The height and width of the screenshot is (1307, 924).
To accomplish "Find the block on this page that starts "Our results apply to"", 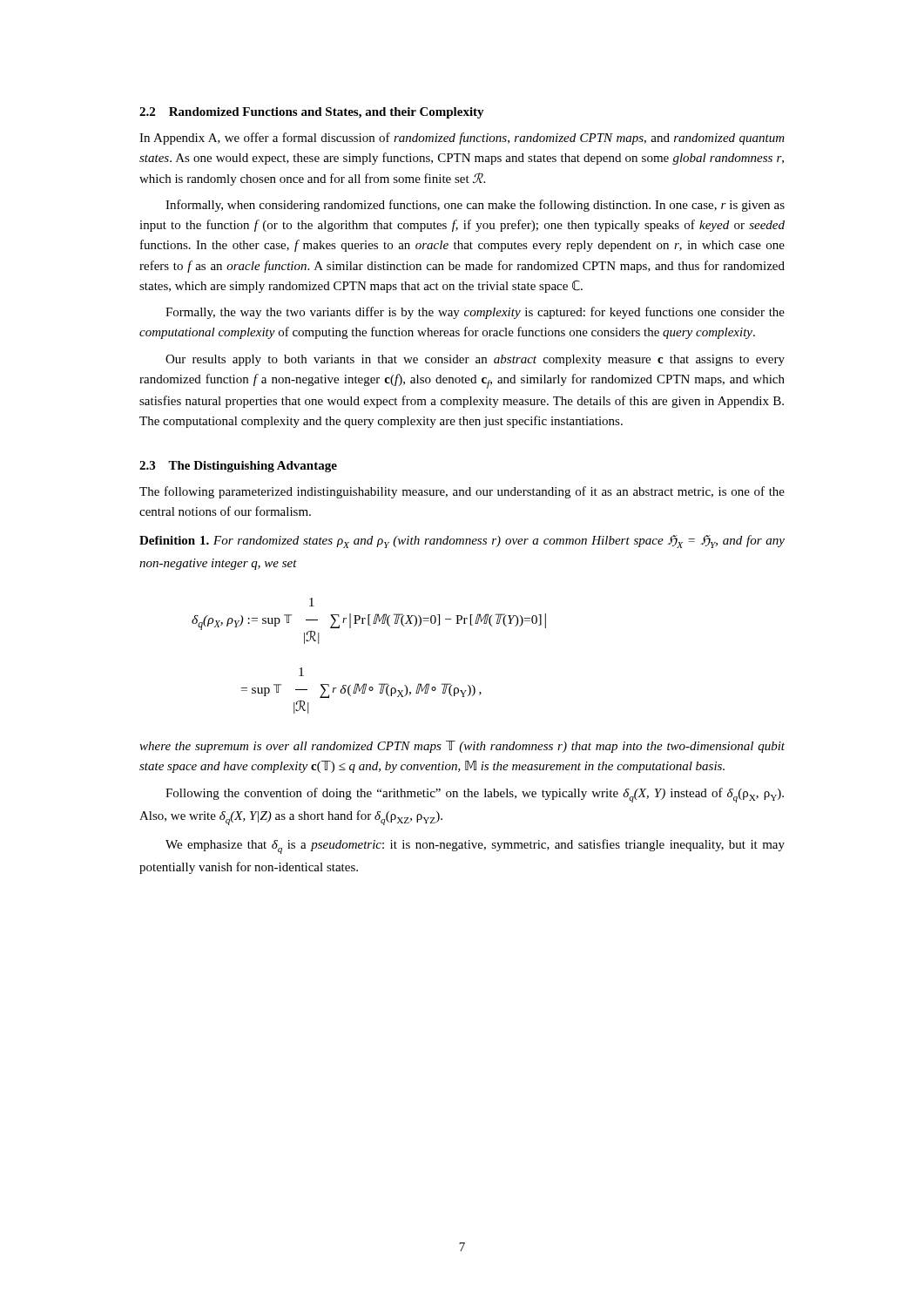I will [462, 390].
